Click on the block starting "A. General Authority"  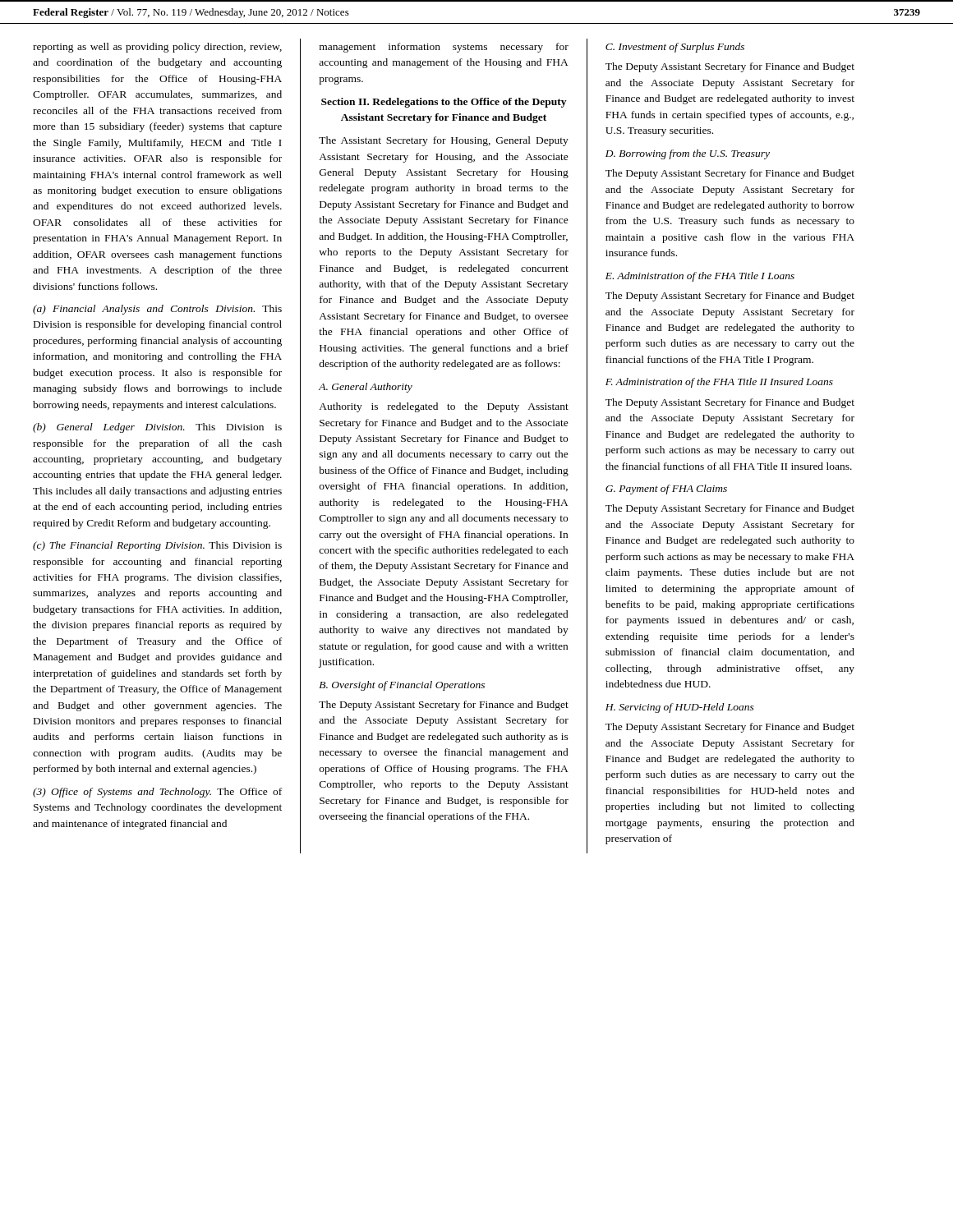coord(366,386)
